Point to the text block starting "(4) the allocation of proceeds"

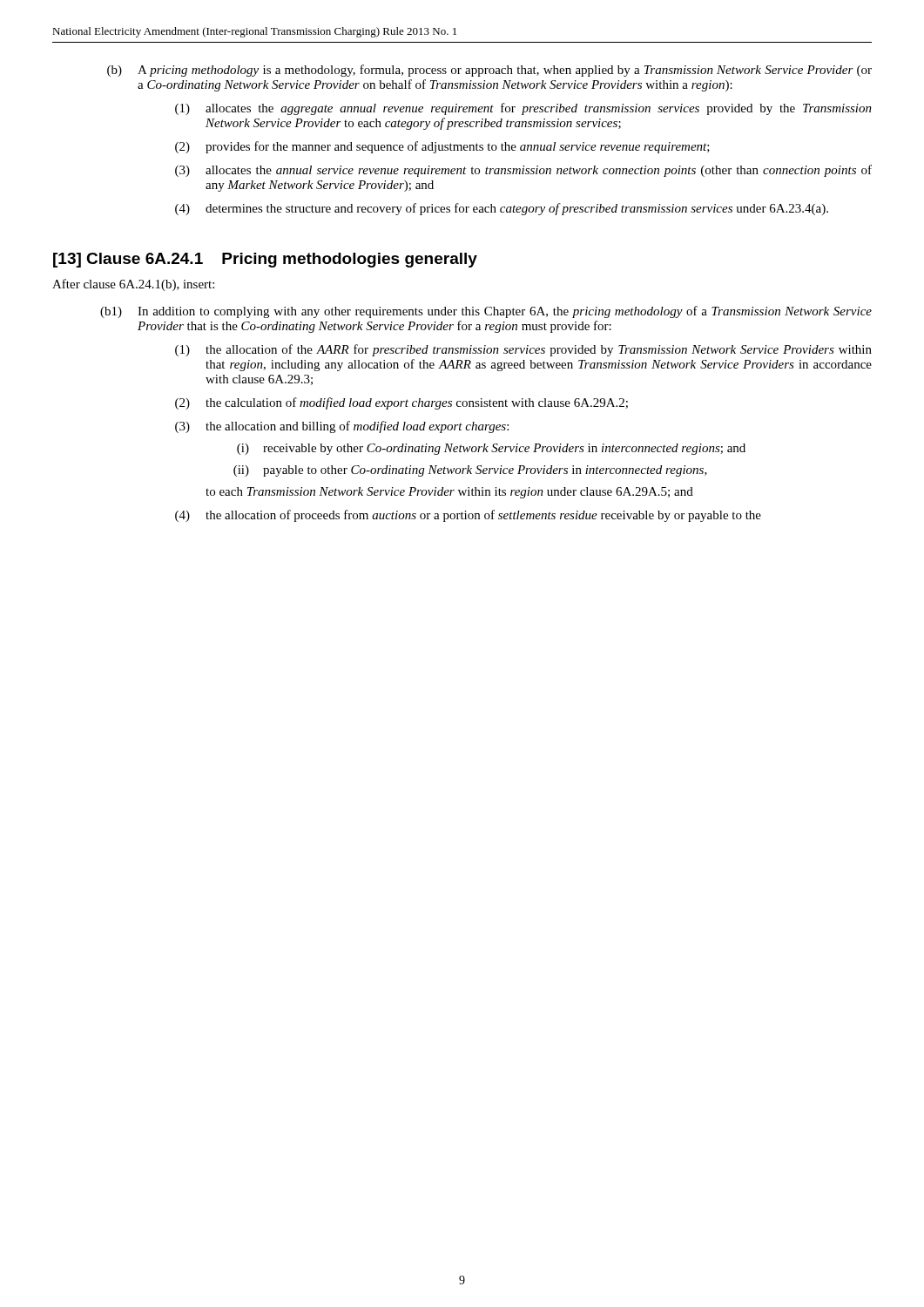click(505, 515)
